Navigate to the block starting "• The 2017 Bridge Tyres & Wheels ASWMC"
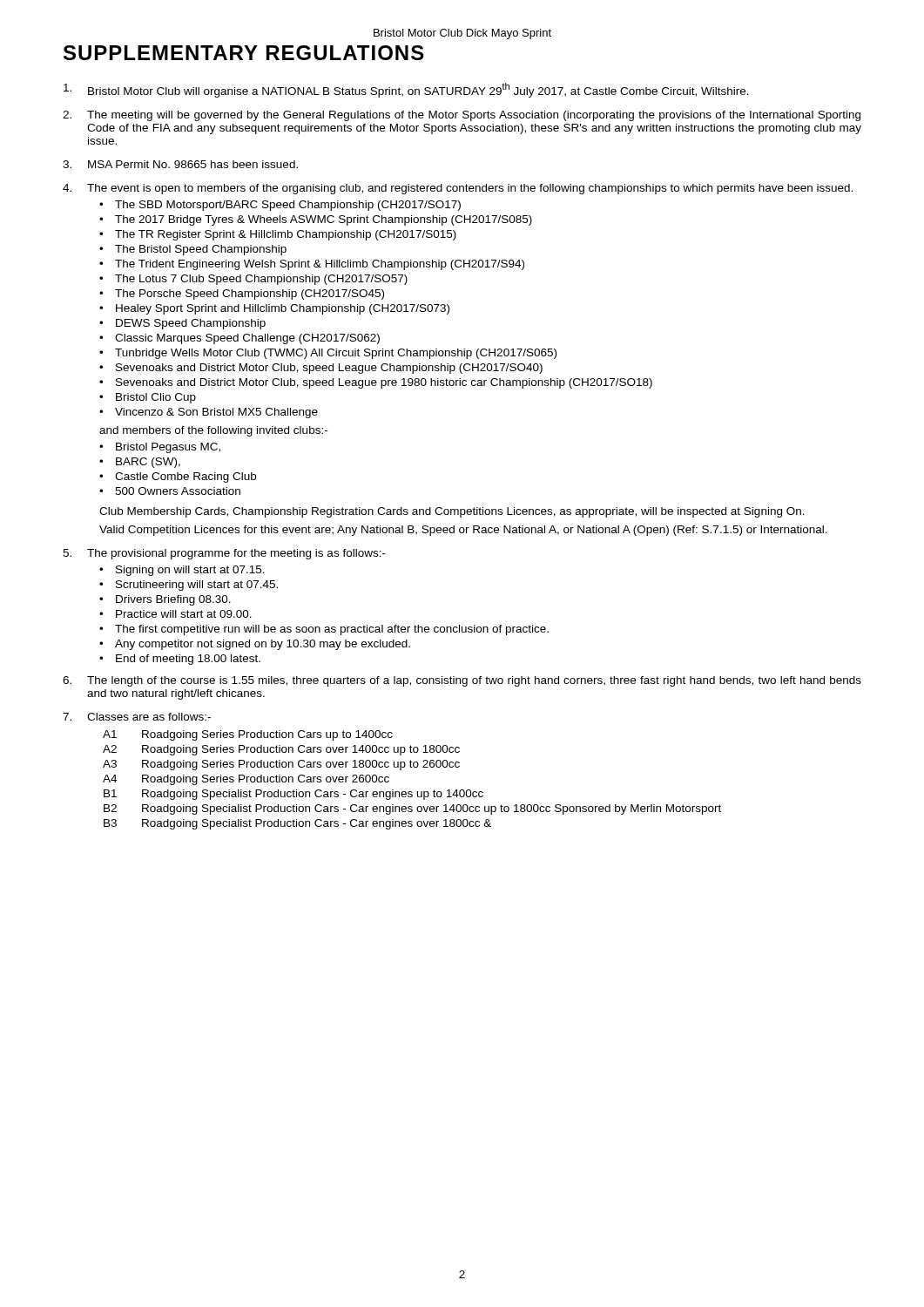The image size is (924, 1307). pyautogui.click(x=316, y=219)
